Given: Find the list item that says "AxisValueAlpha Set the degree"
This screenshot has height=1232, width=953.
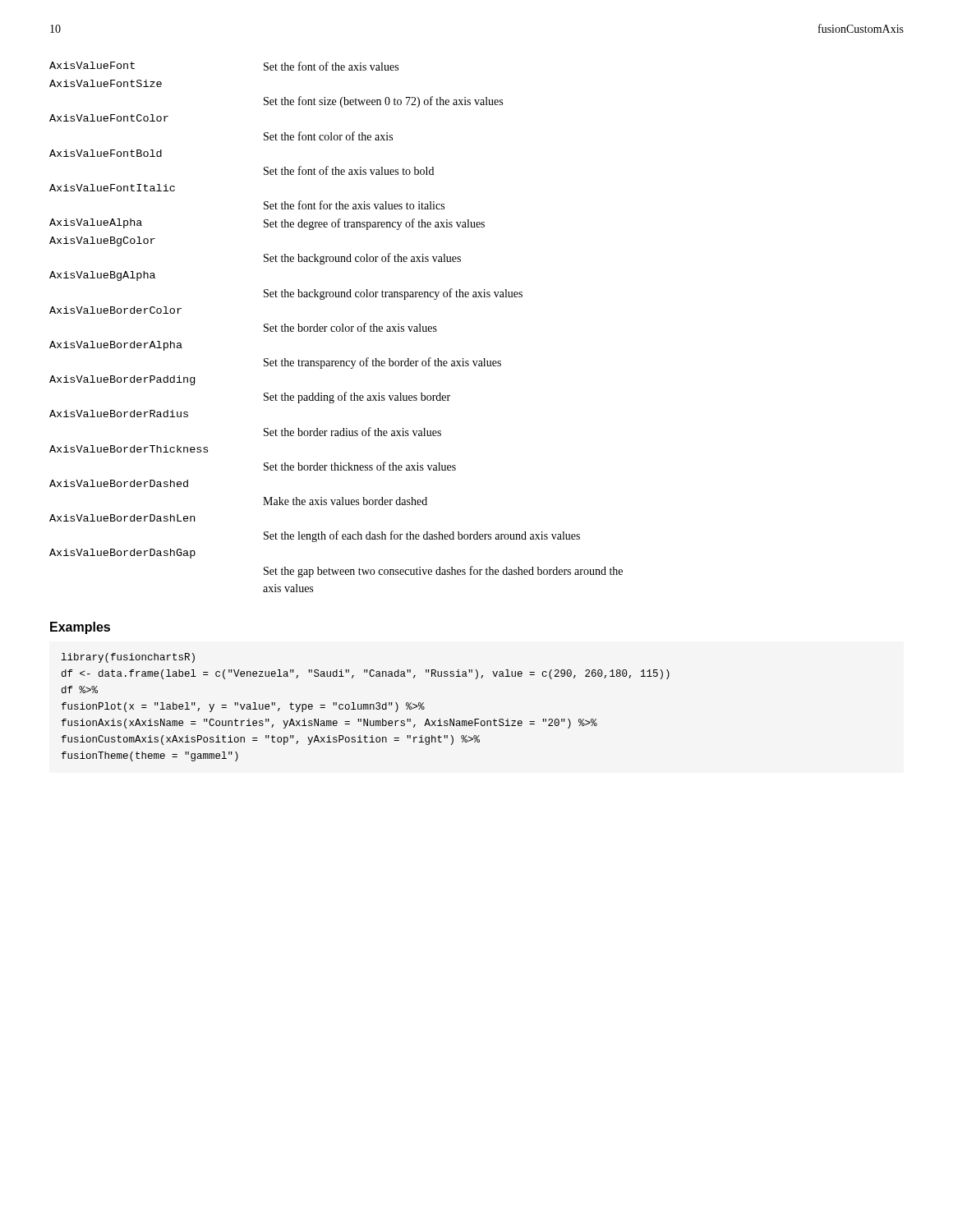Looking at the screenshot, I should pyautogui.click(x=476, y=223).
